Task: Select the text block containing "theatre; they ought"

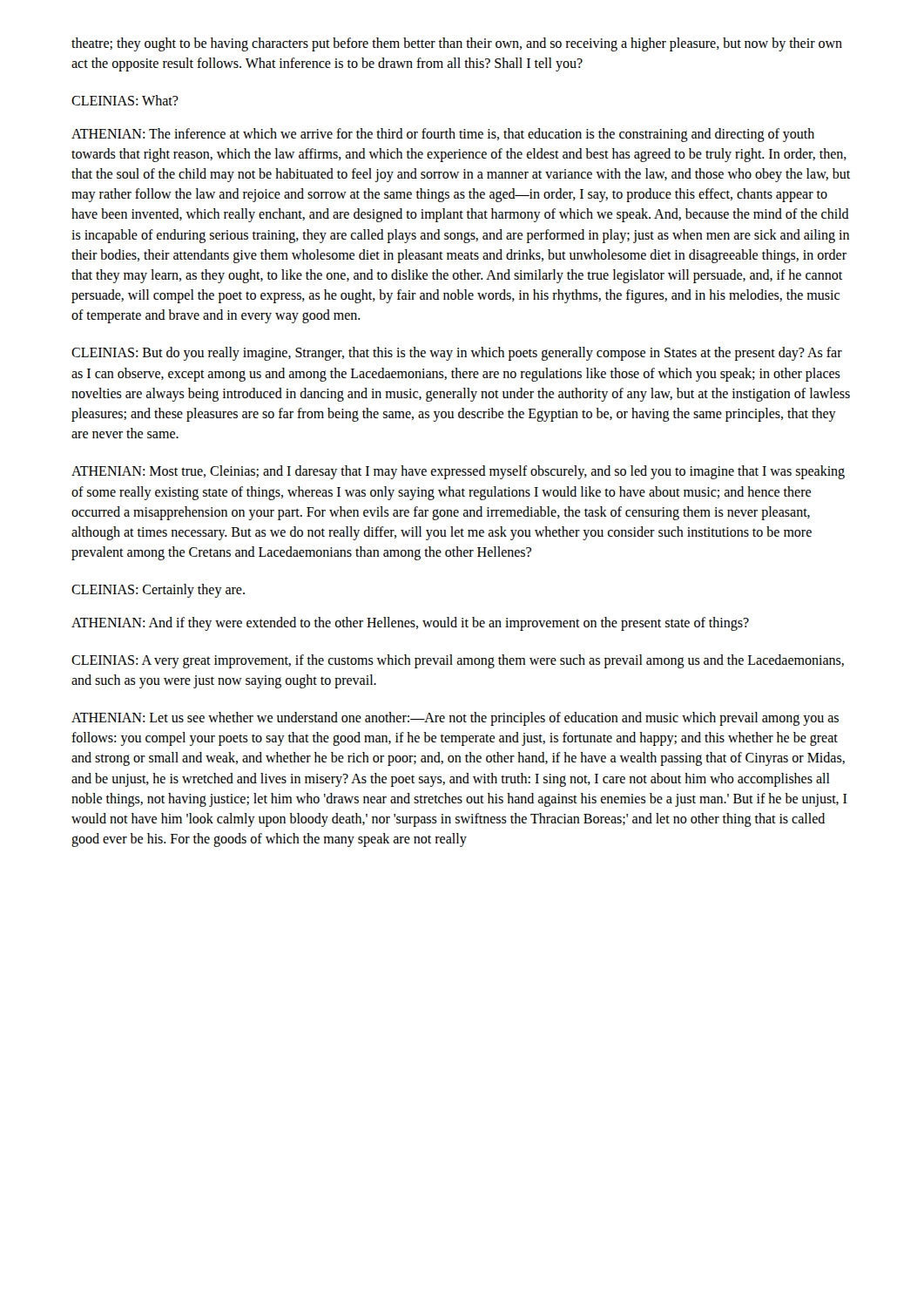Action: tap(457, 53)
